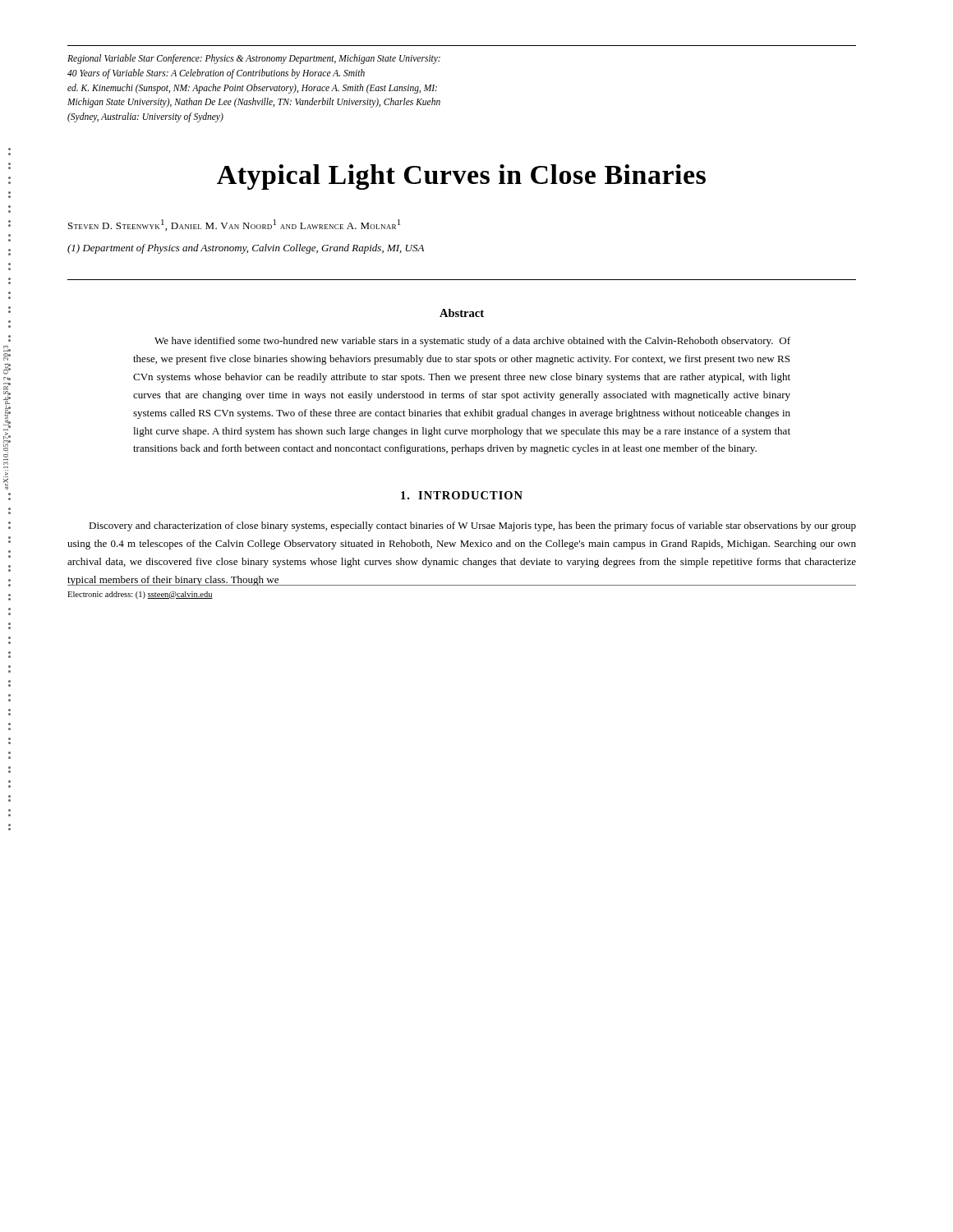Locate the region starting "We have identified some"

462,395
